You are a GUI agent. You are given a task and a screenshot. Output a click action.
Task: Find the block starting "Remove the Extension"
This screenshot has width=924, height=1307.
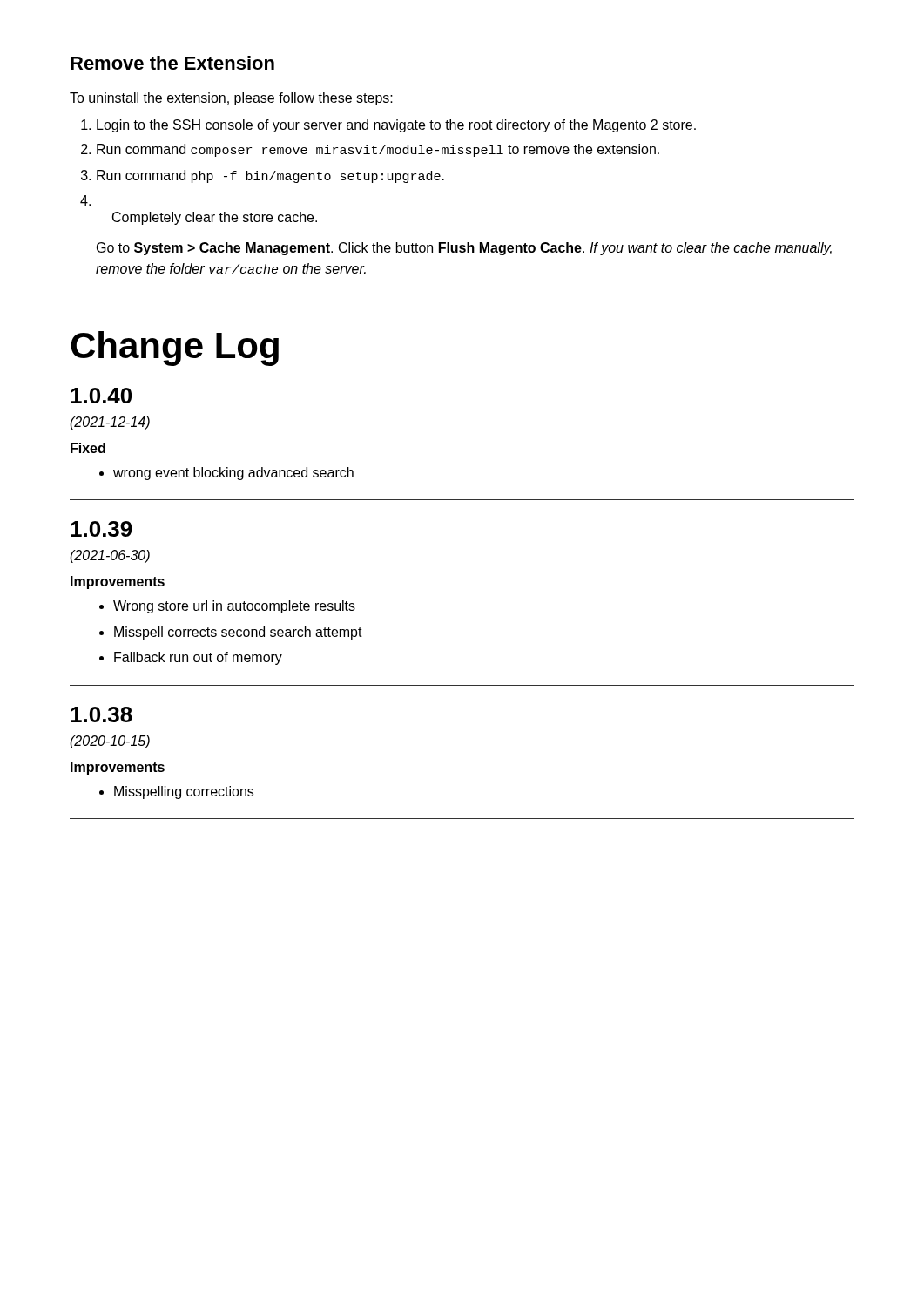tap(172, 63)
